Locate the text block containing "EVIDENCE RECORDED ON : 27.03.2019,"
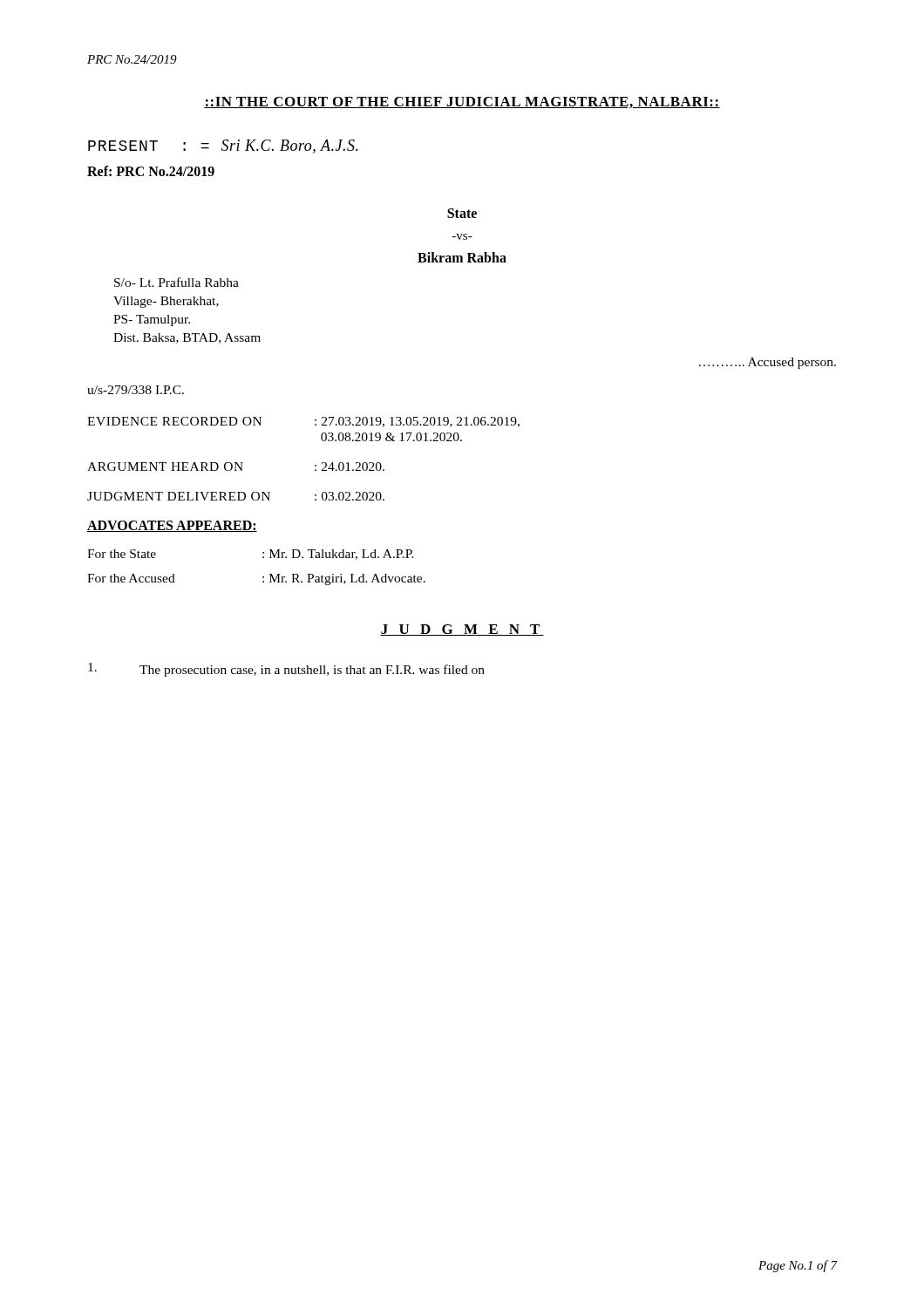This screenshot has width=924, height=1308. coord(462,429)
